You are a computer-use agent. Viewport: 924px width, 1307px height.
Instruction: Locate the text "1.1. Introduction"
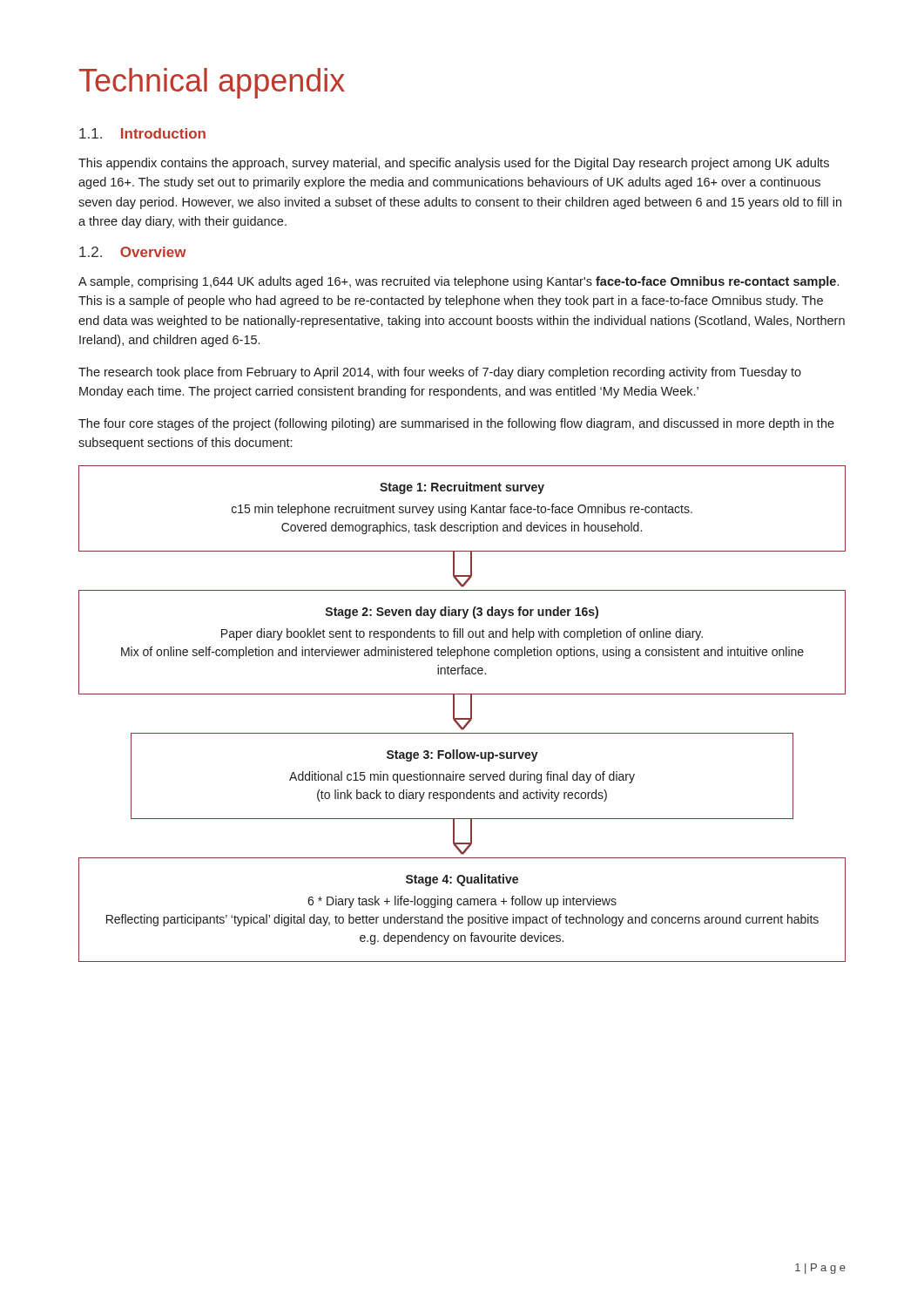pyautogui.click(x=142, y=134)
